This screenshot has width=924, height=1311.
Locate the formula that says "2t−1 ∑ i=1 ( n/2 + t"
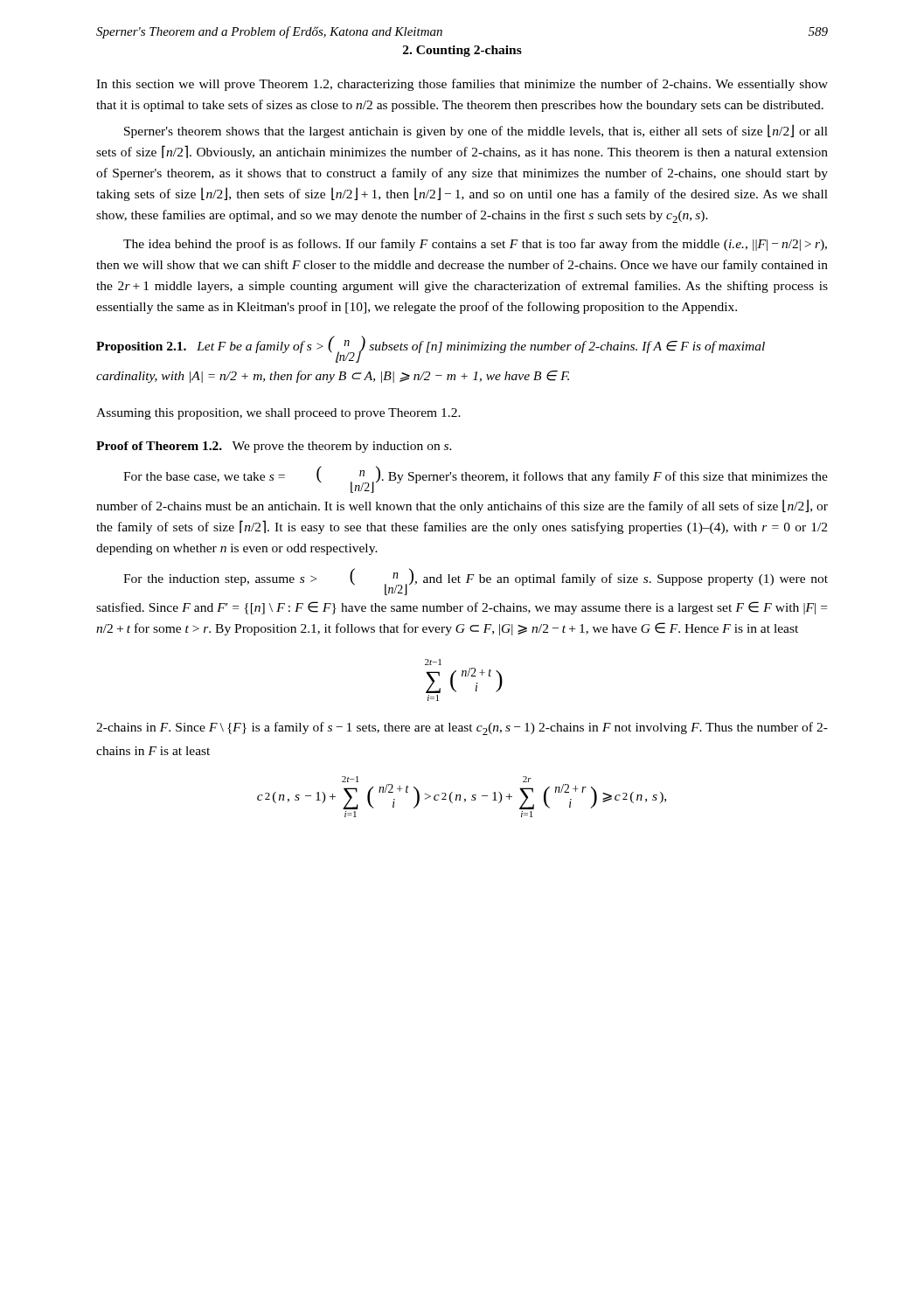click(x=462, y=680)
